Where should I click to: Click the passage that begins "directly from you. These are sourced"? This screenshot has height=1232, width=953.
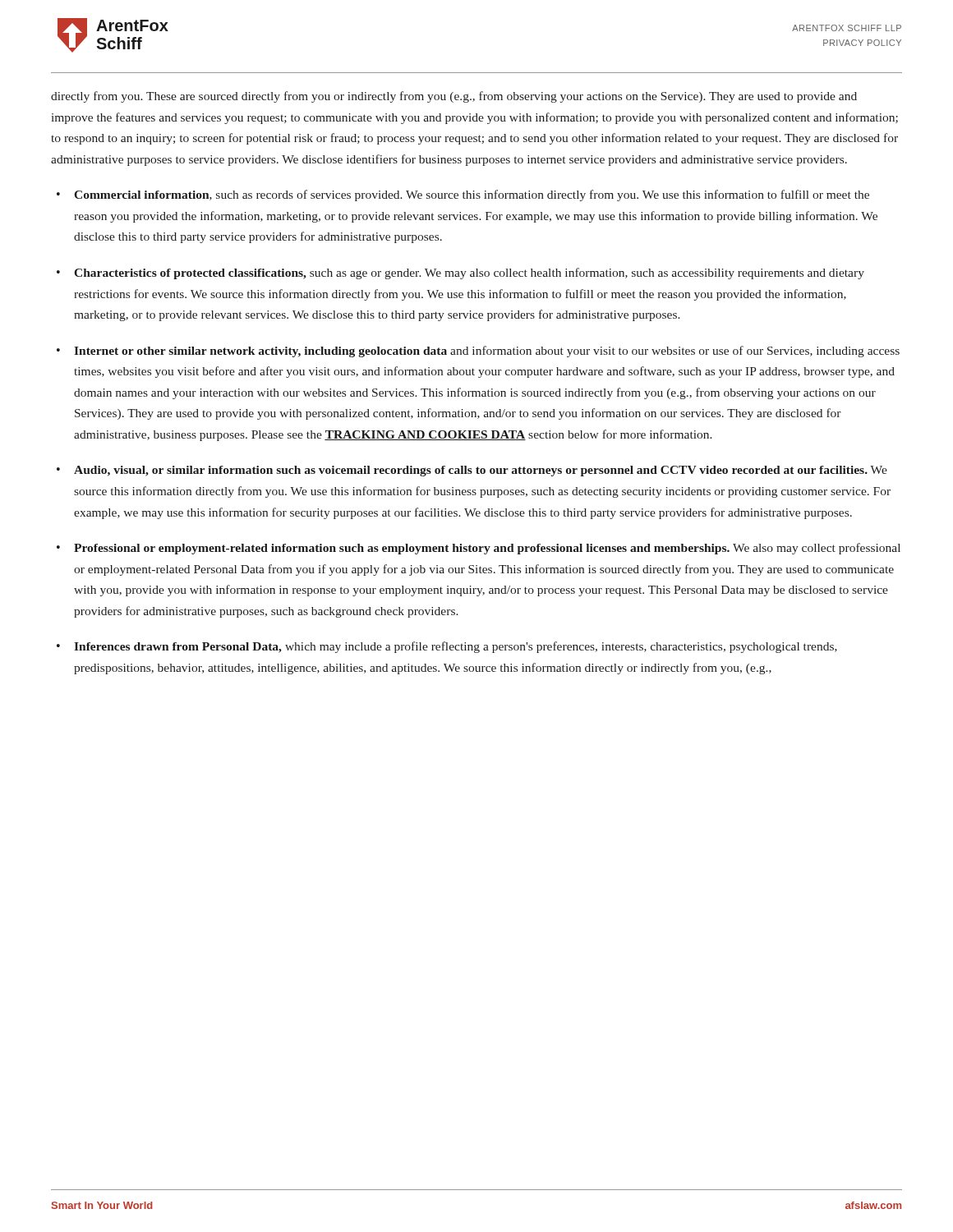(x=475, y=127)
